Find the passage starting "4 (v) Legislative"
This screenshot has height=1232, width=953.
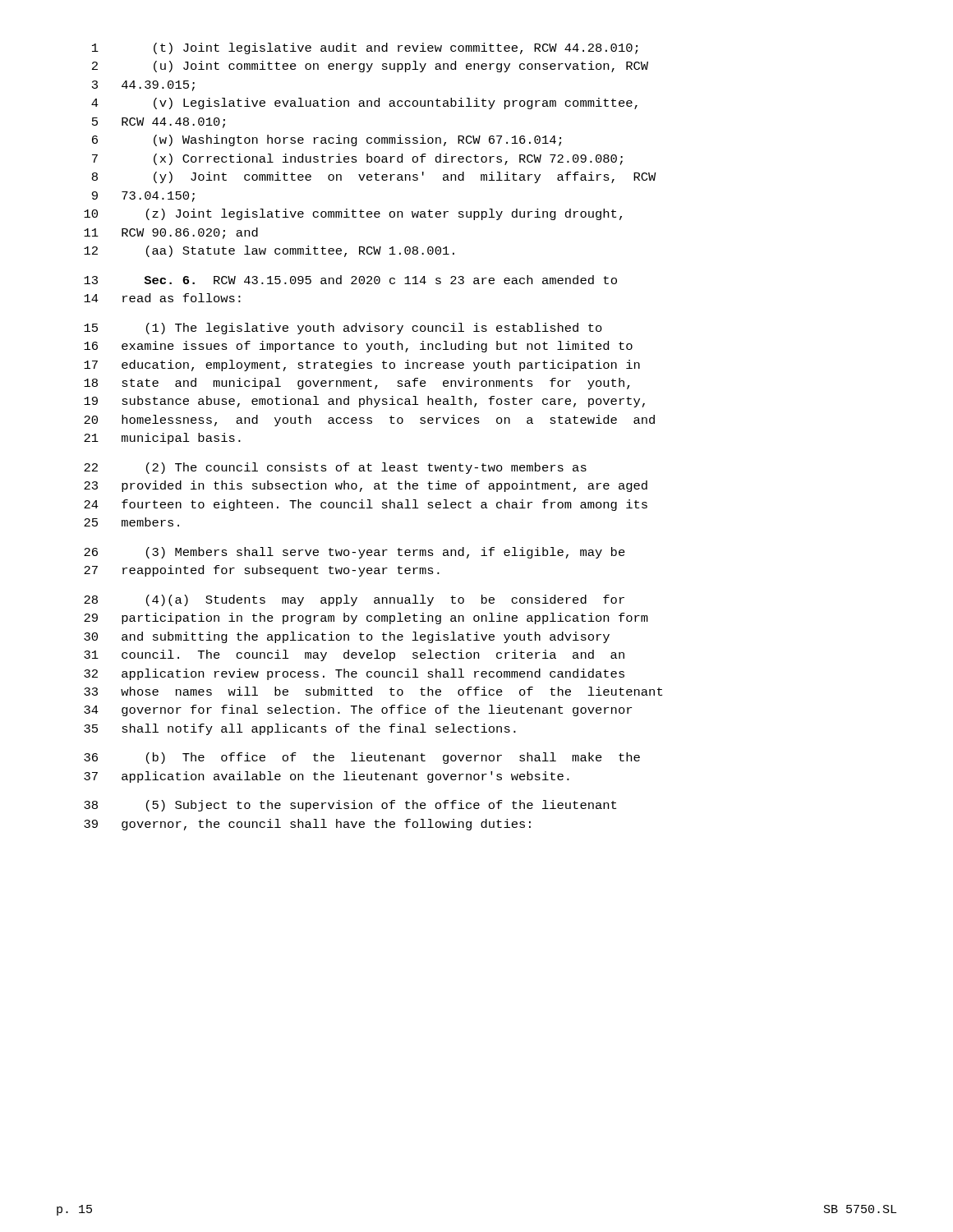[x=476, y=104]
